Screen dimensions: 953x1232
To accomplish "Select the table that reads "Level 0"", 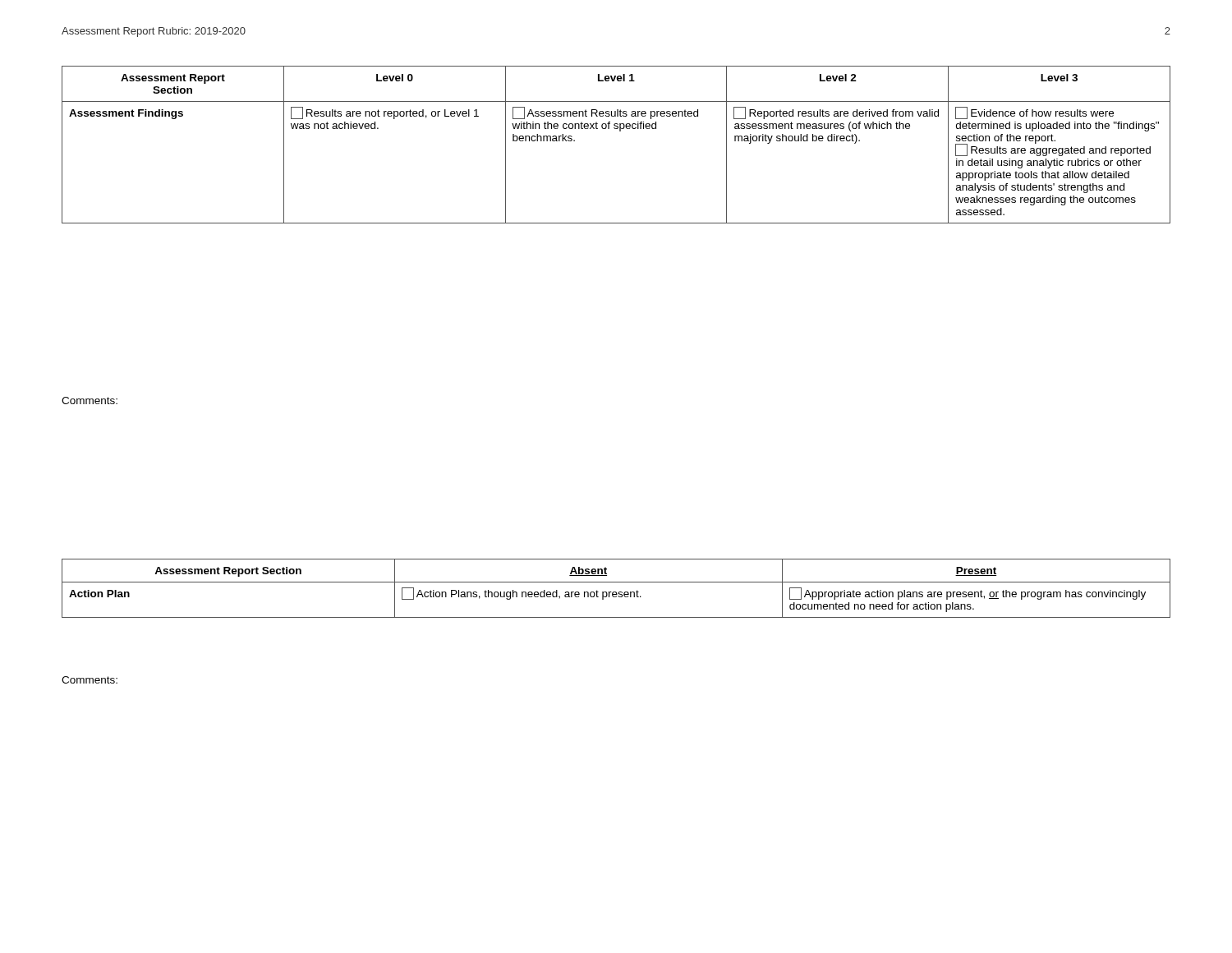I will pyautogui.click(x=616, y=145).
